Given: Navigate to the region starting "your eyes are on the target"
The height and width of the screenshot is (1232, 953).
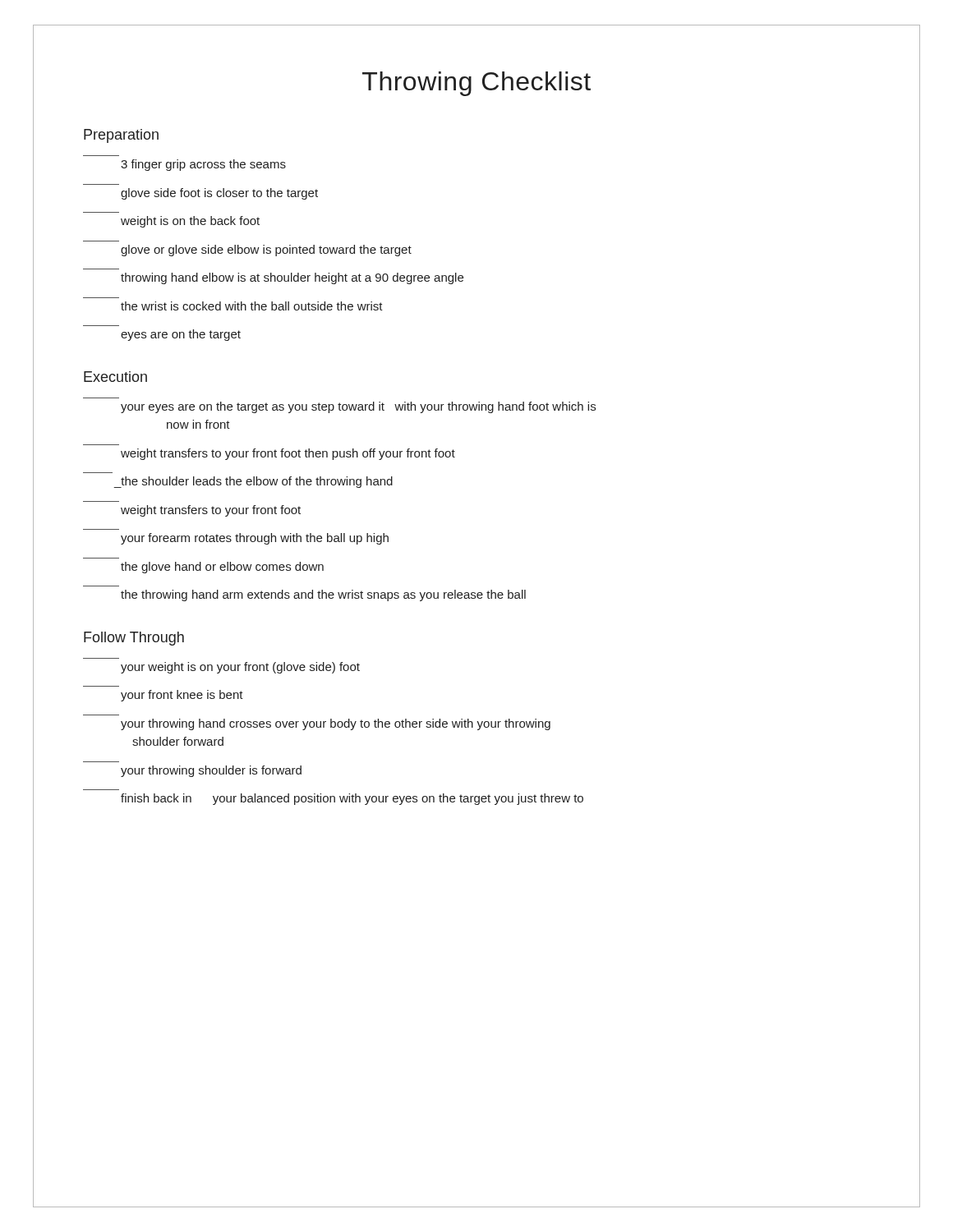Looking at the screenshot, I should point(340,416).
